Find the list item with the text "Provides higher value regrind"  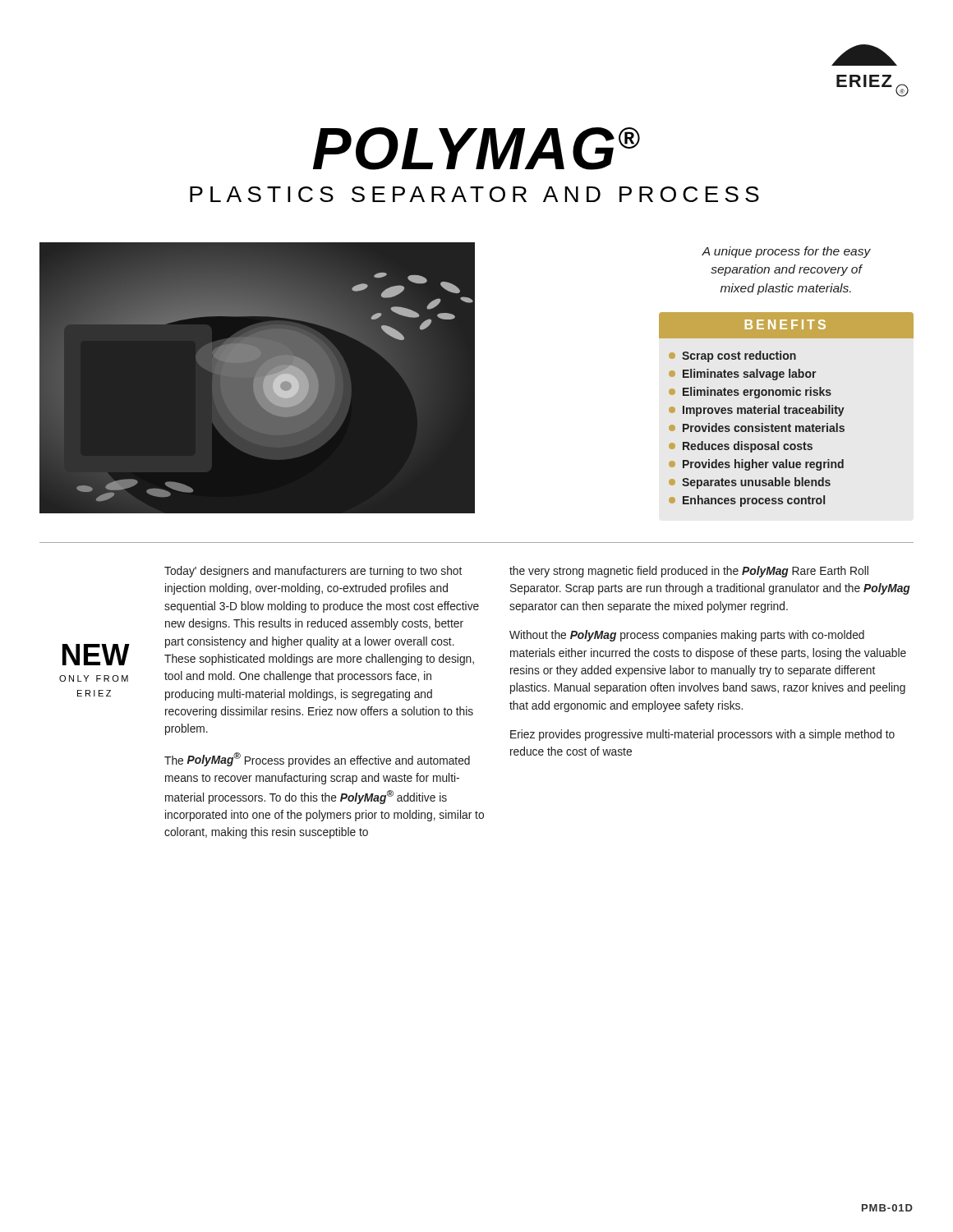(x=756, y=464)
